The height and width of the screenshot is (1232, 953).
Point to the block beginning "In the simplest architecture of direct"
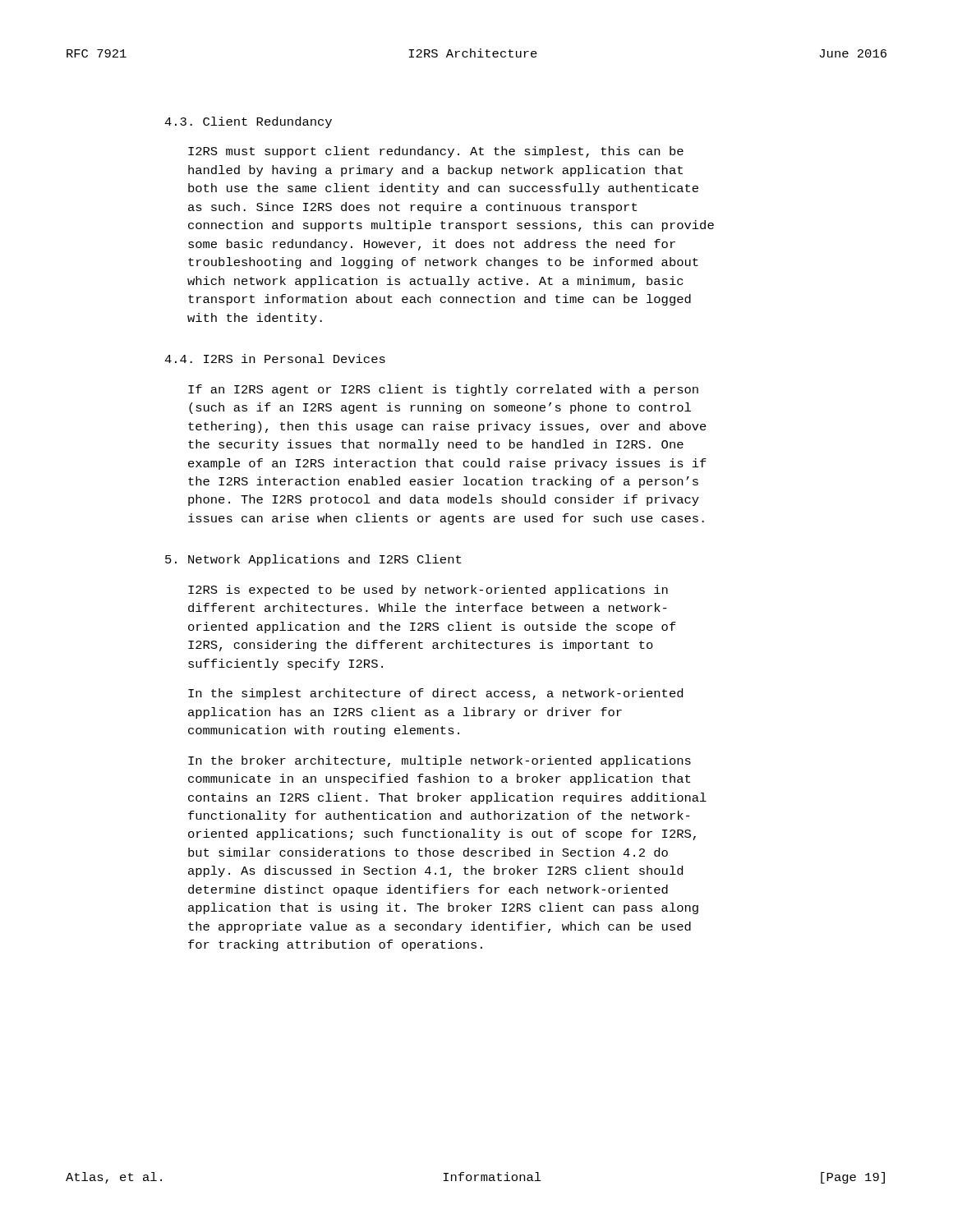click(424, 713)
